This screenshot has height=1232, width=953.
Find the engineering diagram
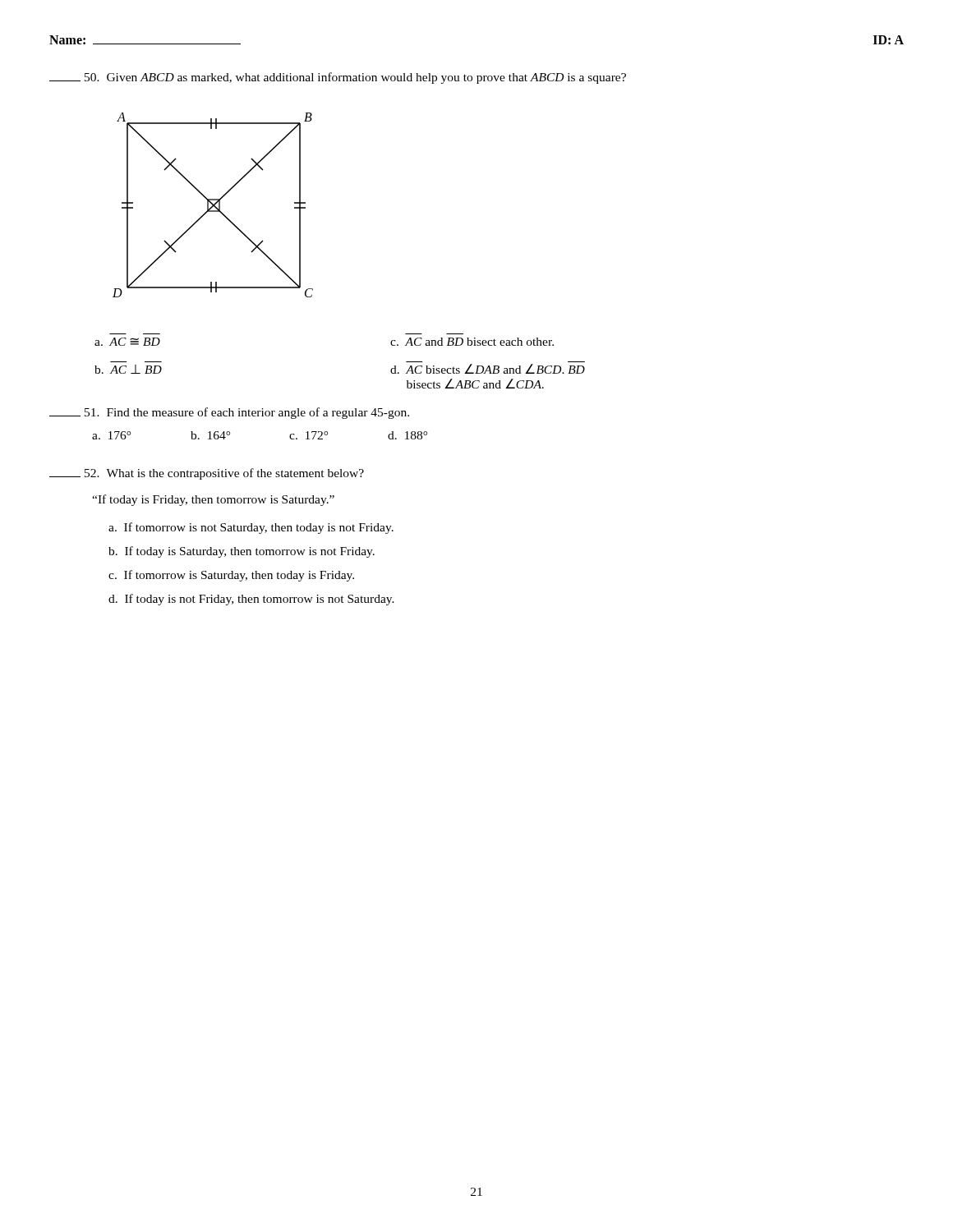click(x=222, y=209)
